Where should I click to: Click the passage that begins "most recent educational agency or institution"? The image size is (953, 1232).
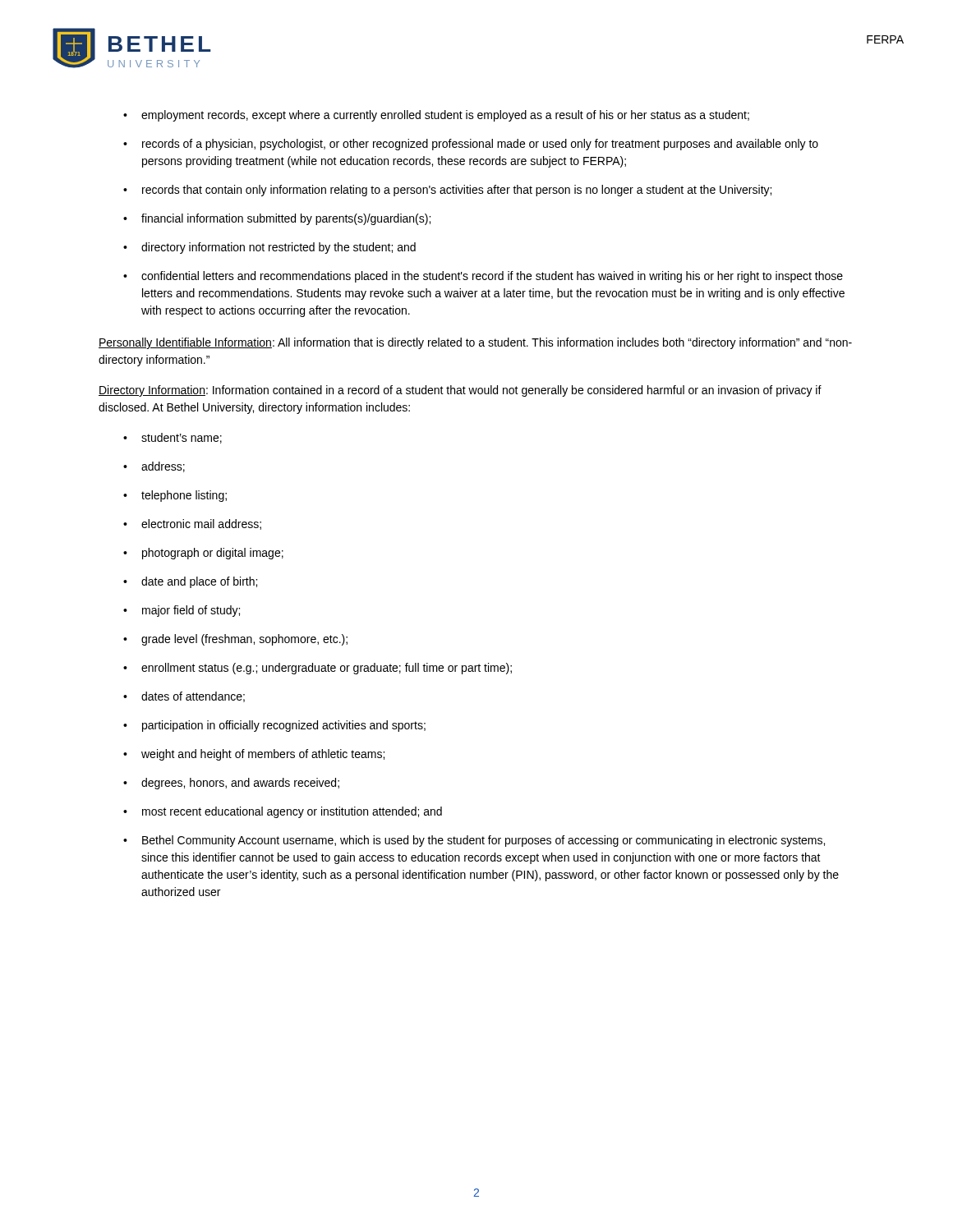click(292, 811)
